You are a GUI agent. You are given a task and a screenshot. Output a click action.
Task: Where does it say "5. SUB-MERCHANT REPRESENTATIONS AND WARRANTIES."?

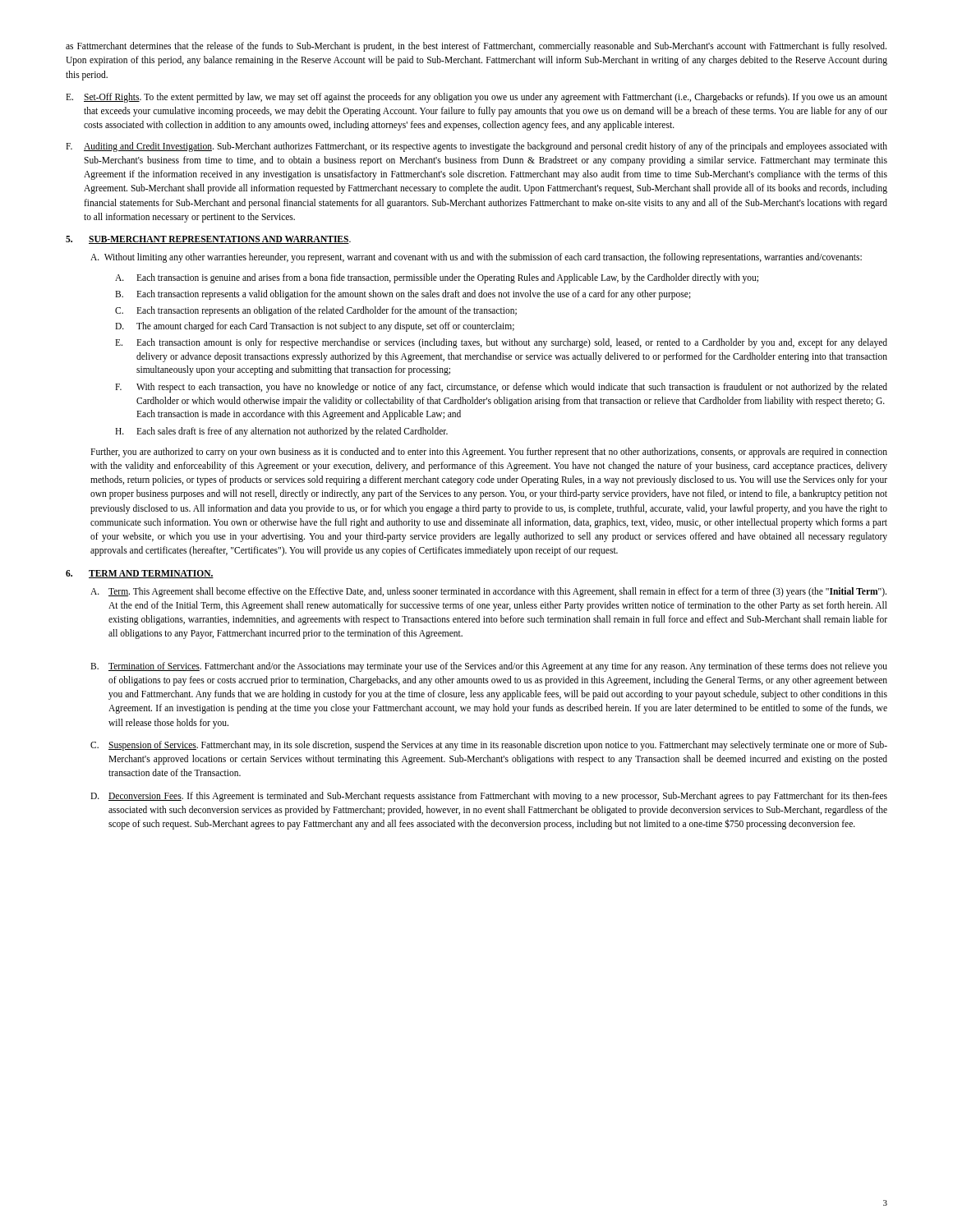[208, 239]
